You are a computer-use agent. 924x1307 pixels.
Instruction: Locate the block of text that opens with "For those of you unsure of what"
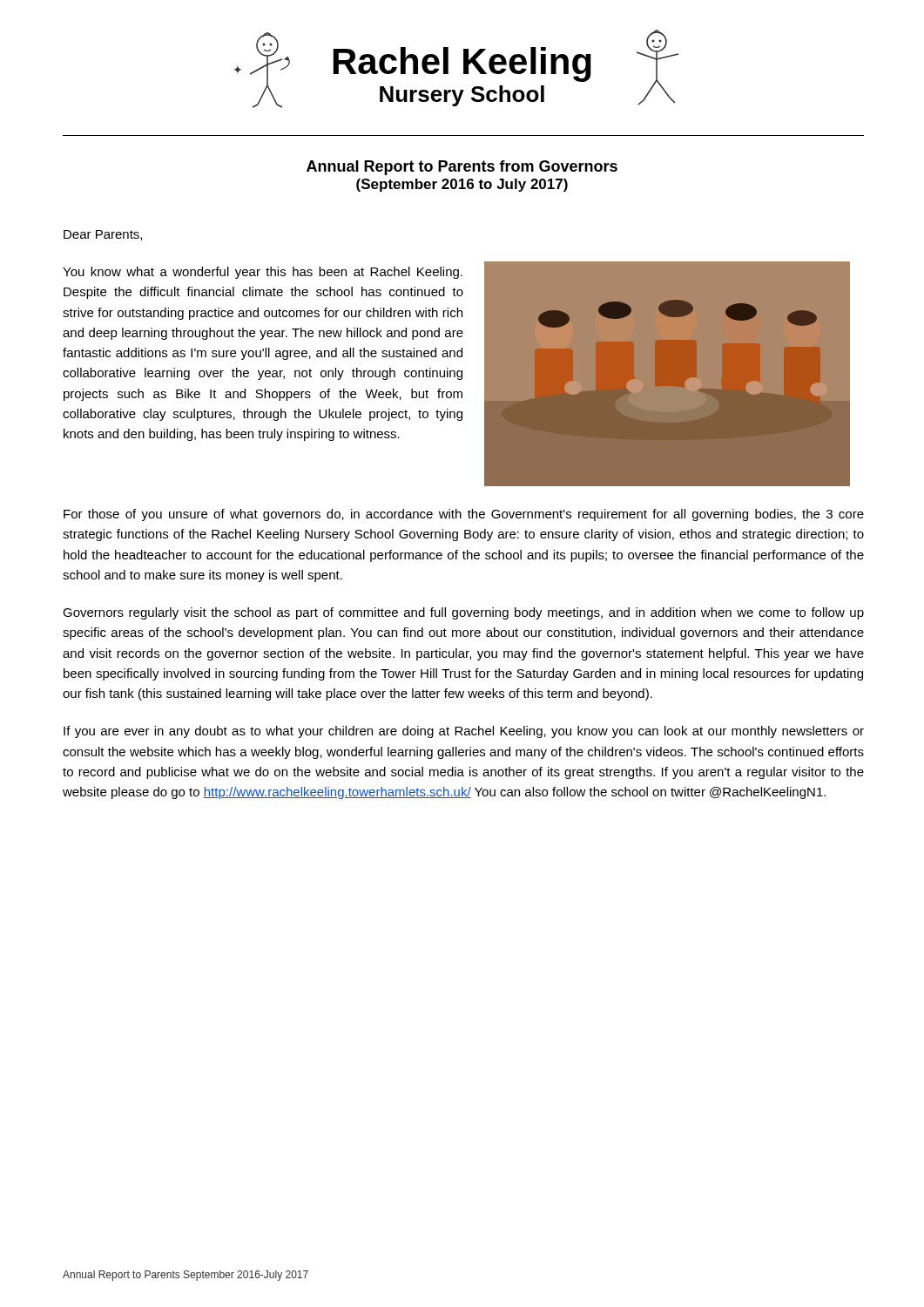tap(463, 544)
